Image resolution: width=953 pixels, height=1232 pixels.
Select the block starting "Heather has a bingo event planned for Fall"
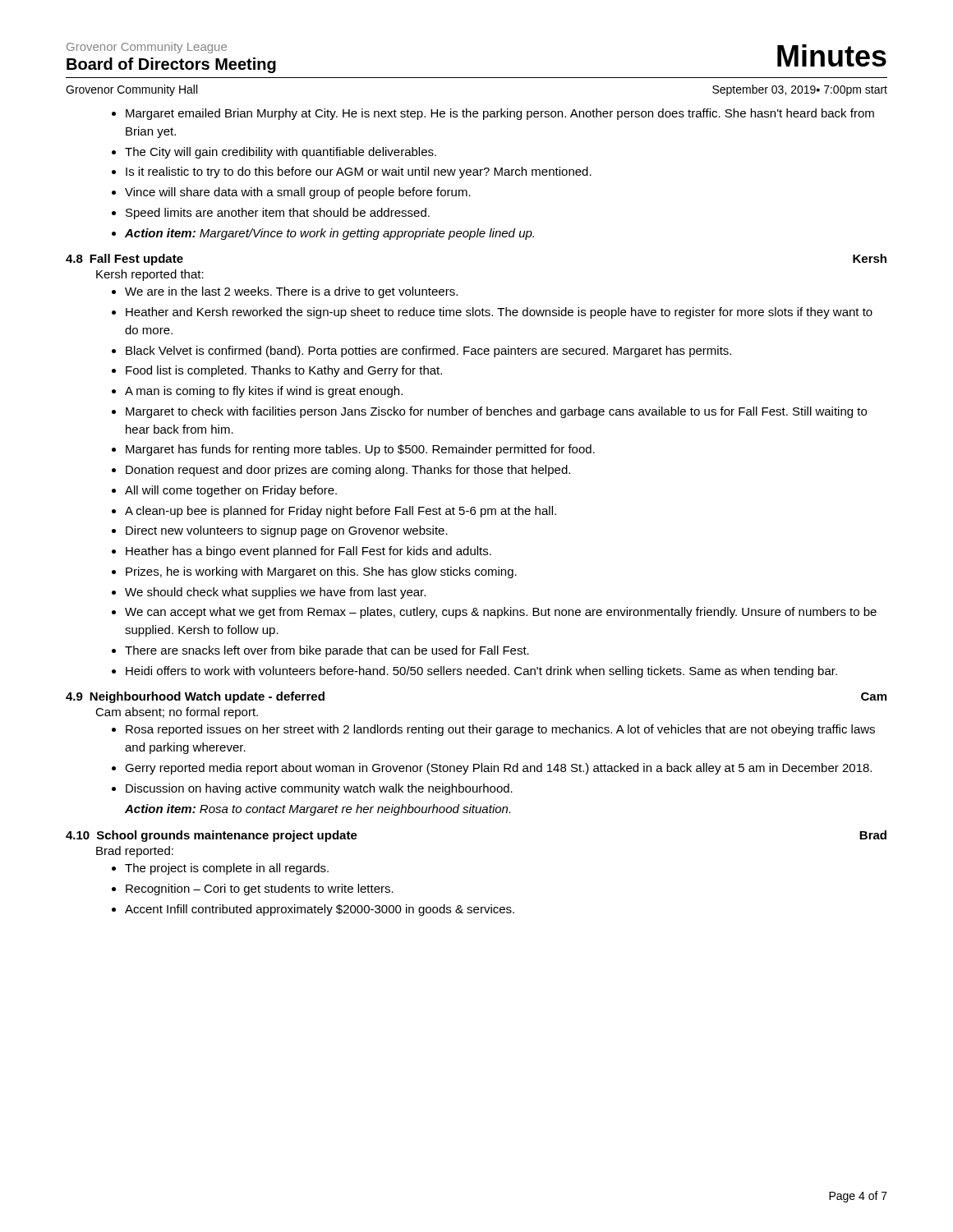pyautogui.click(x=308, y=551)
